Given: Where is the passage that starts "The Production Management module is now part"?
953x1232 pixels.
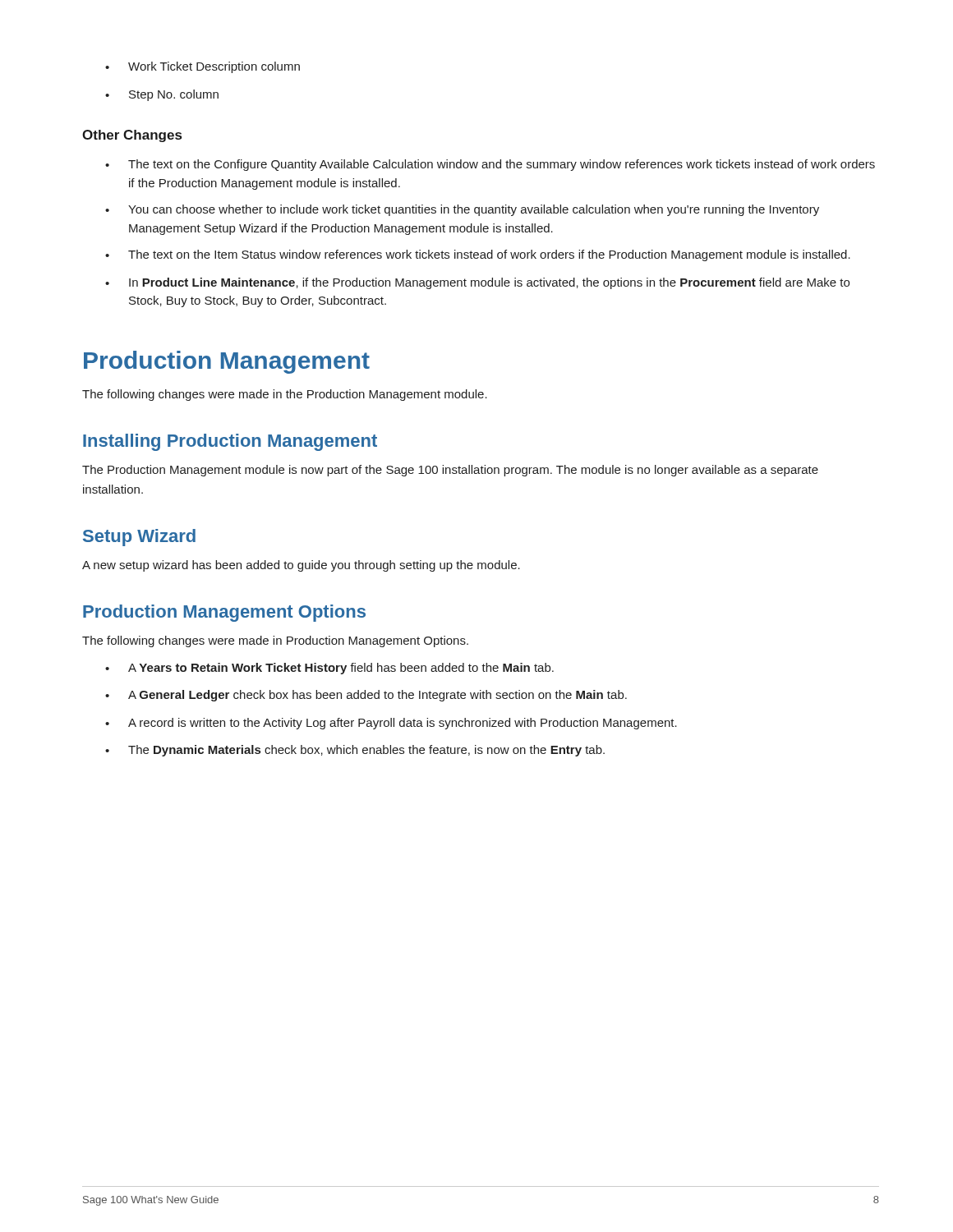Looking at the screenshot, I should pos(450,479).
